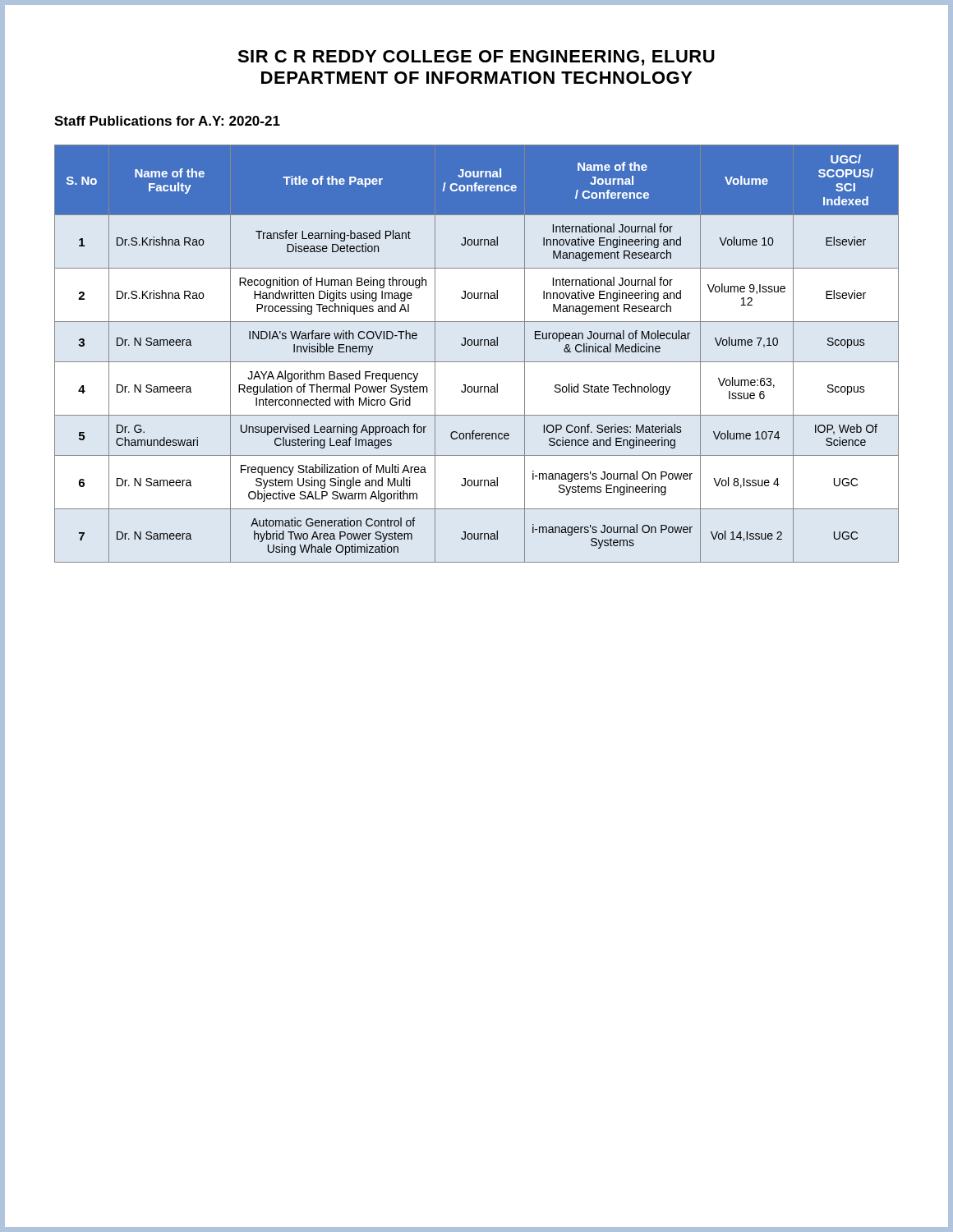Find a table

click(476, 354)
